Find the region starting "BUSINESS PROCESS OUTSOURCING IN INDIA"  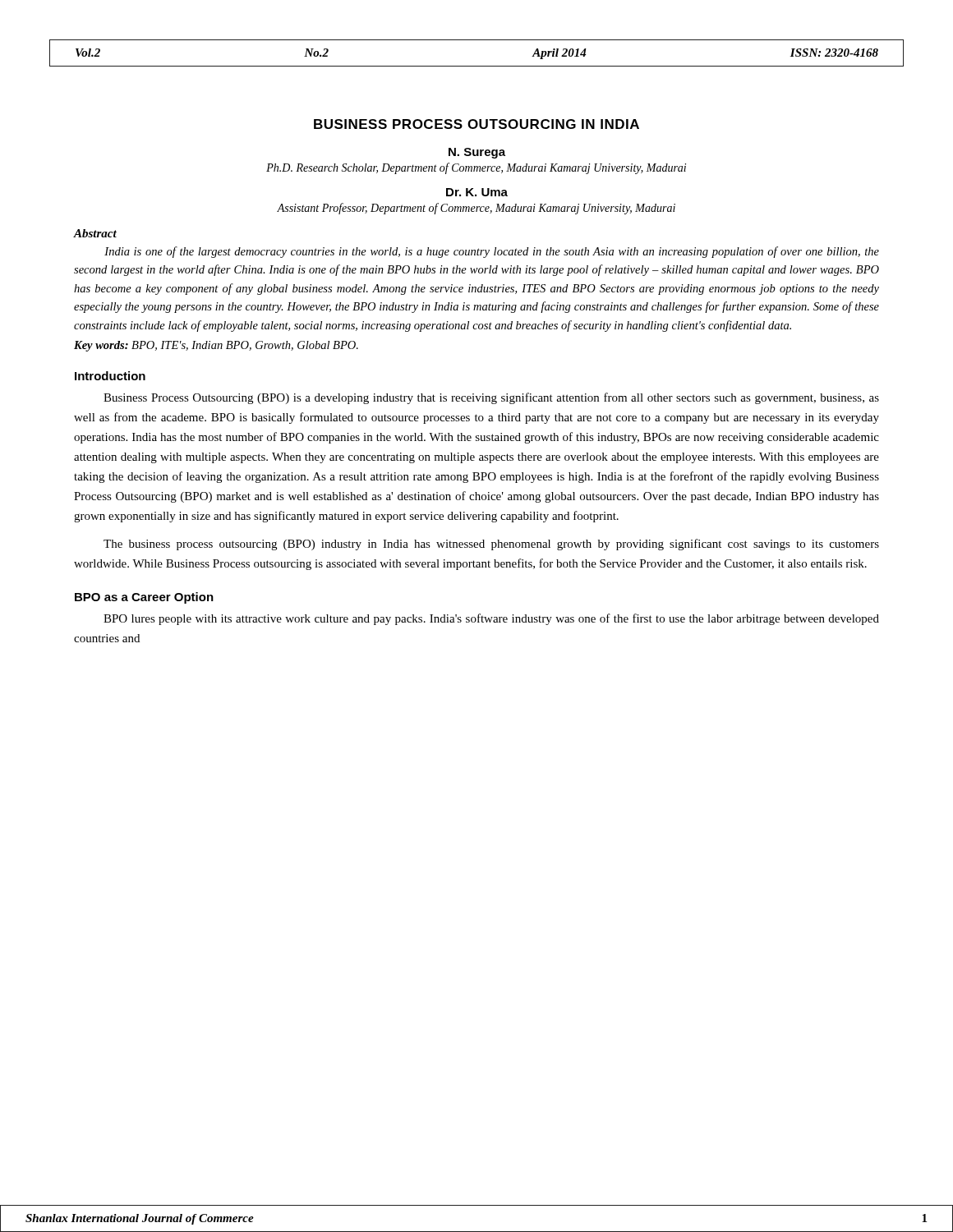(x=476, y=124)
